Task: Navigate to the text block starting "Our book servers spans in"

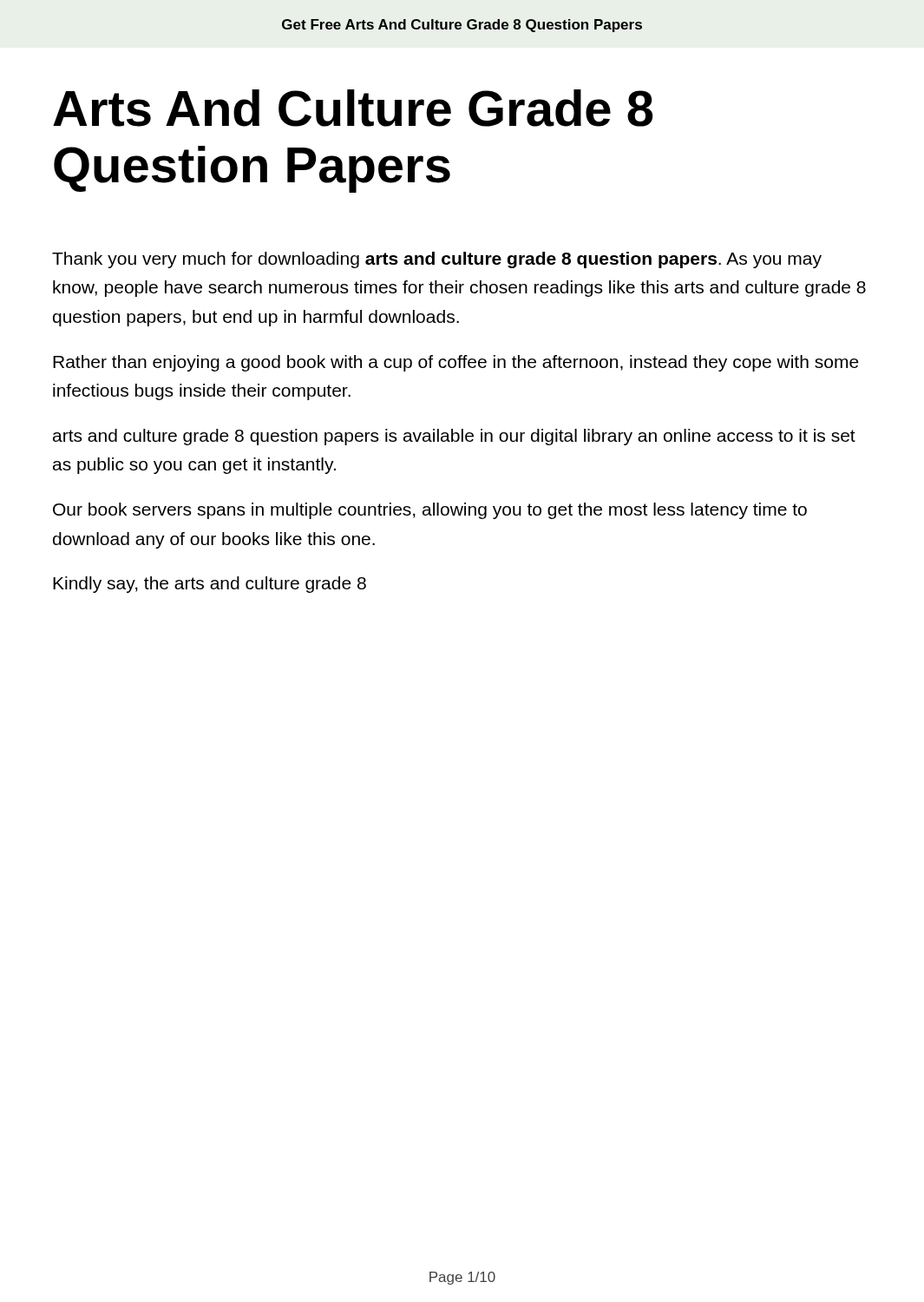Action: [430, 524]
